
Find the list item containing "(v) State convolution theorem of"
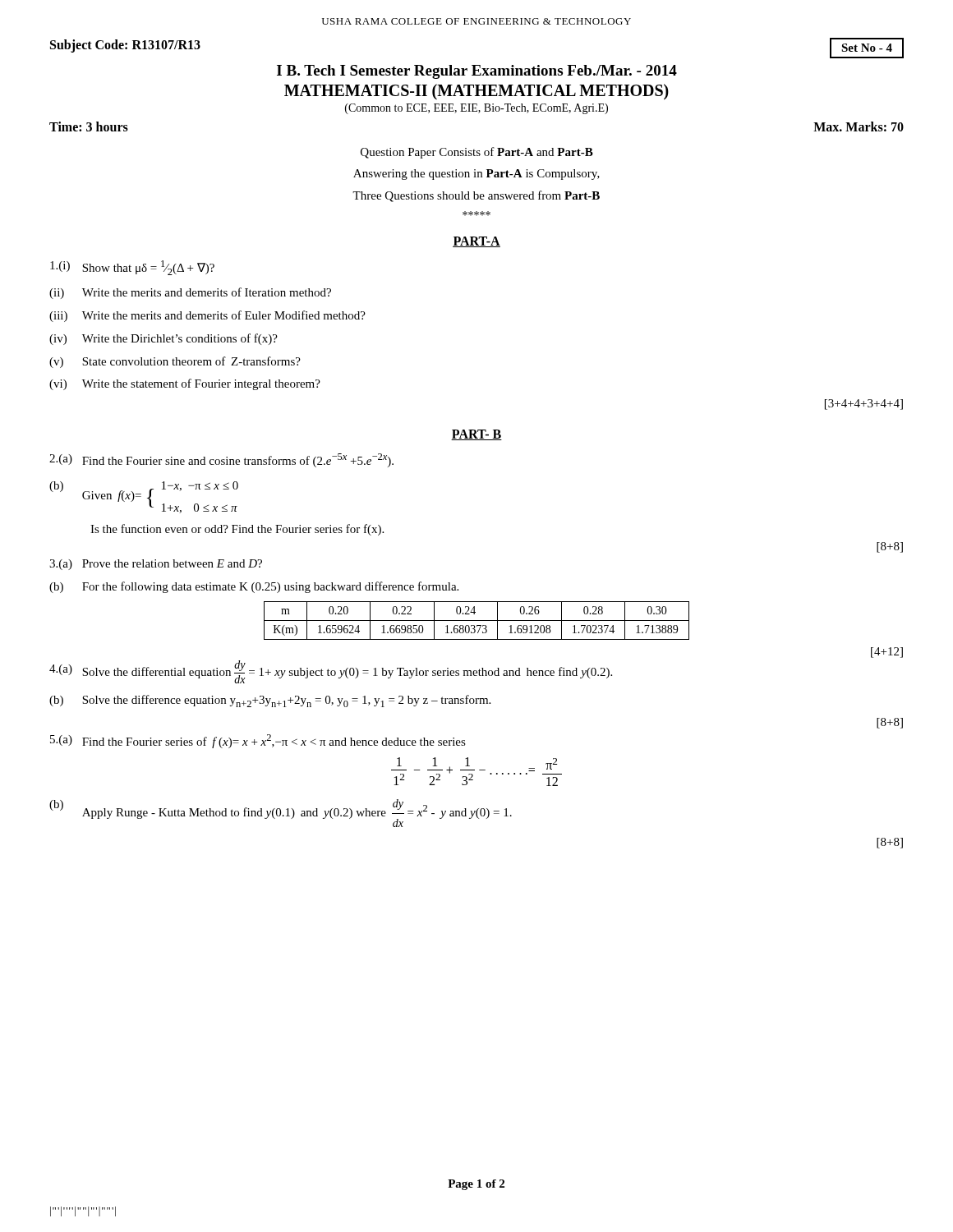pos(175,361)
